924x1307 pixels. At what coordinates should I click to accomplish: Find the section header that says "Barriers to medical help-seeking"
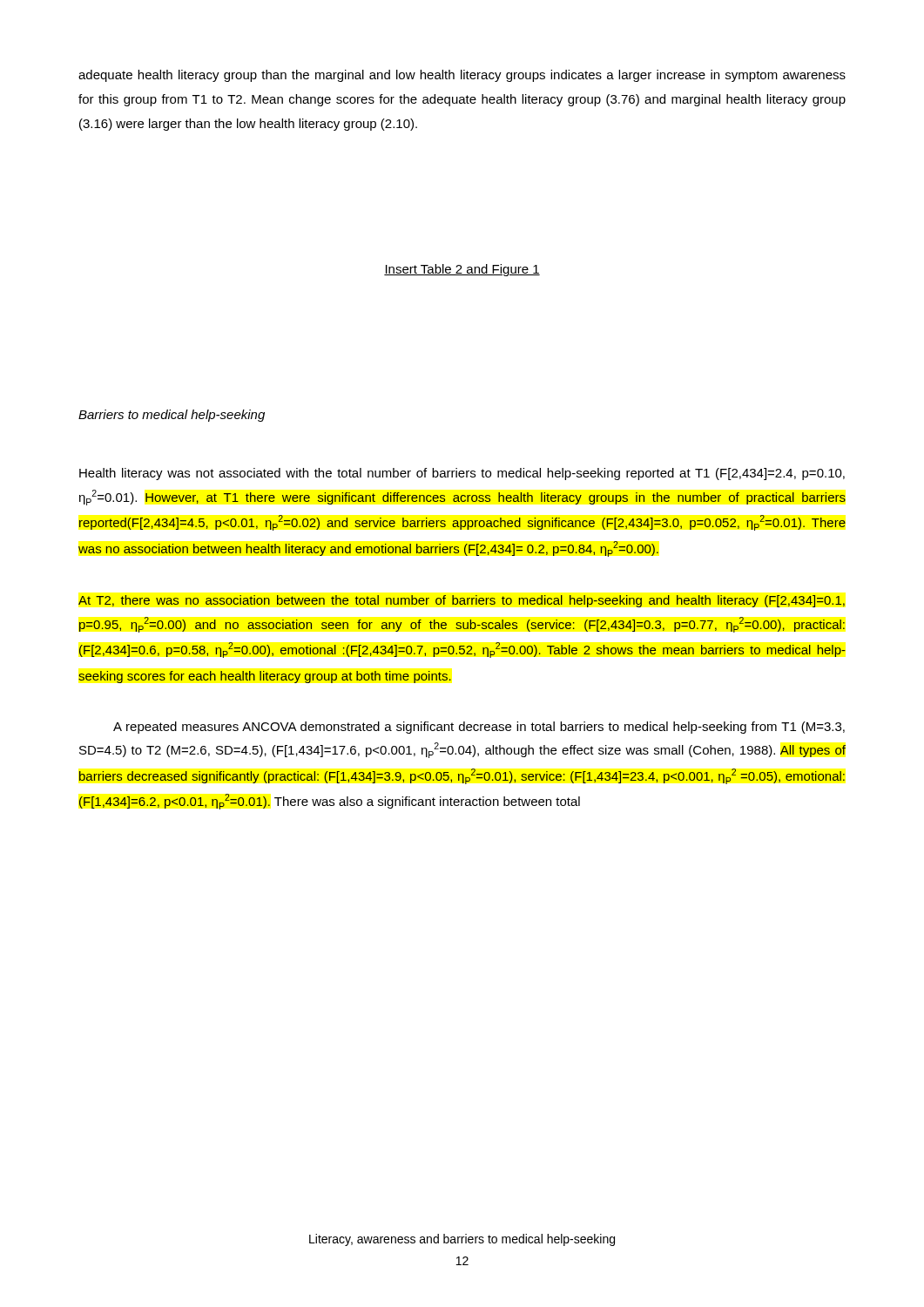(172, 415)
